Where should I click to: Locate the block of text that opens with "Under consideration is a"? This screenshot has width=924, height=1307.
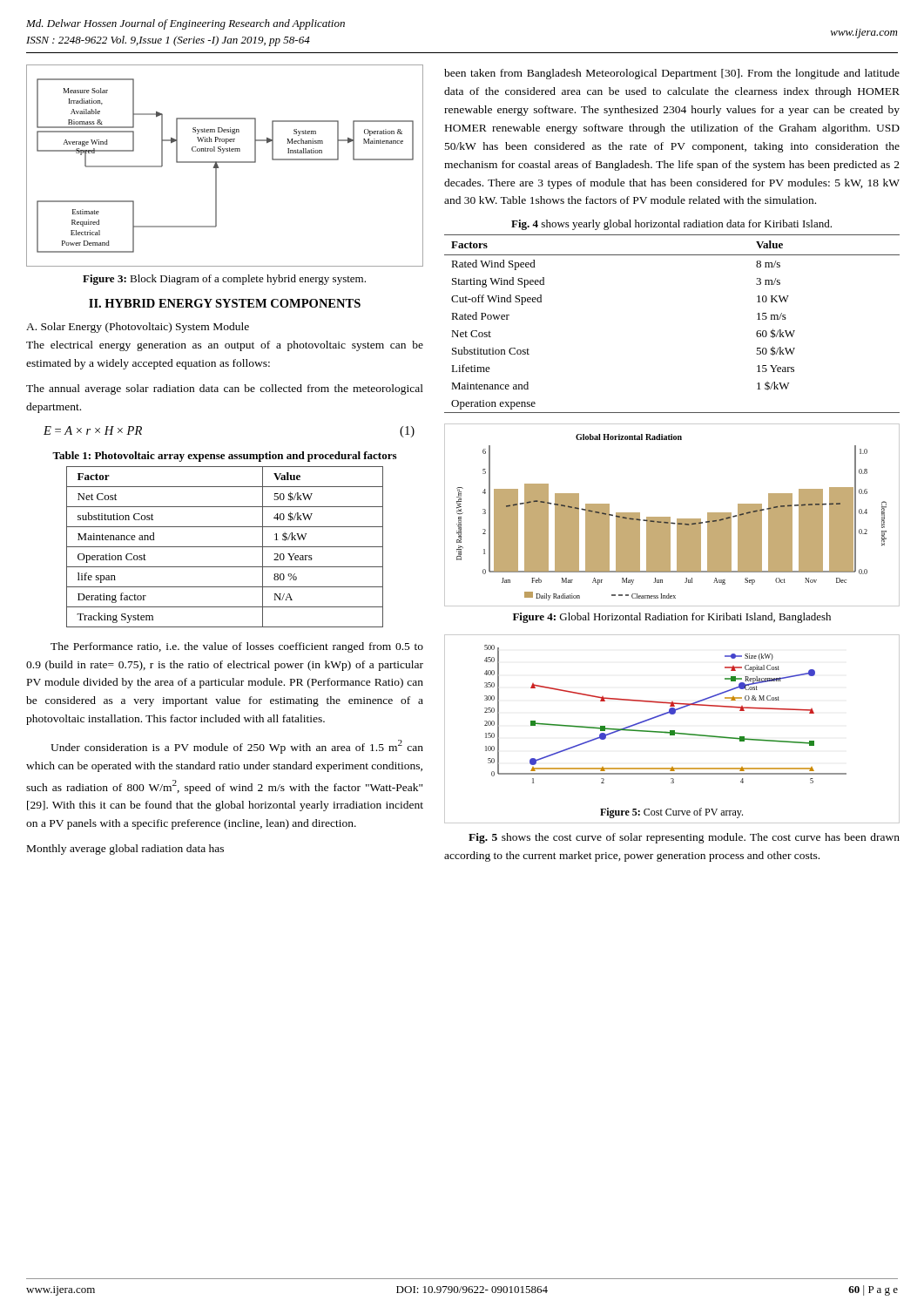225,783
